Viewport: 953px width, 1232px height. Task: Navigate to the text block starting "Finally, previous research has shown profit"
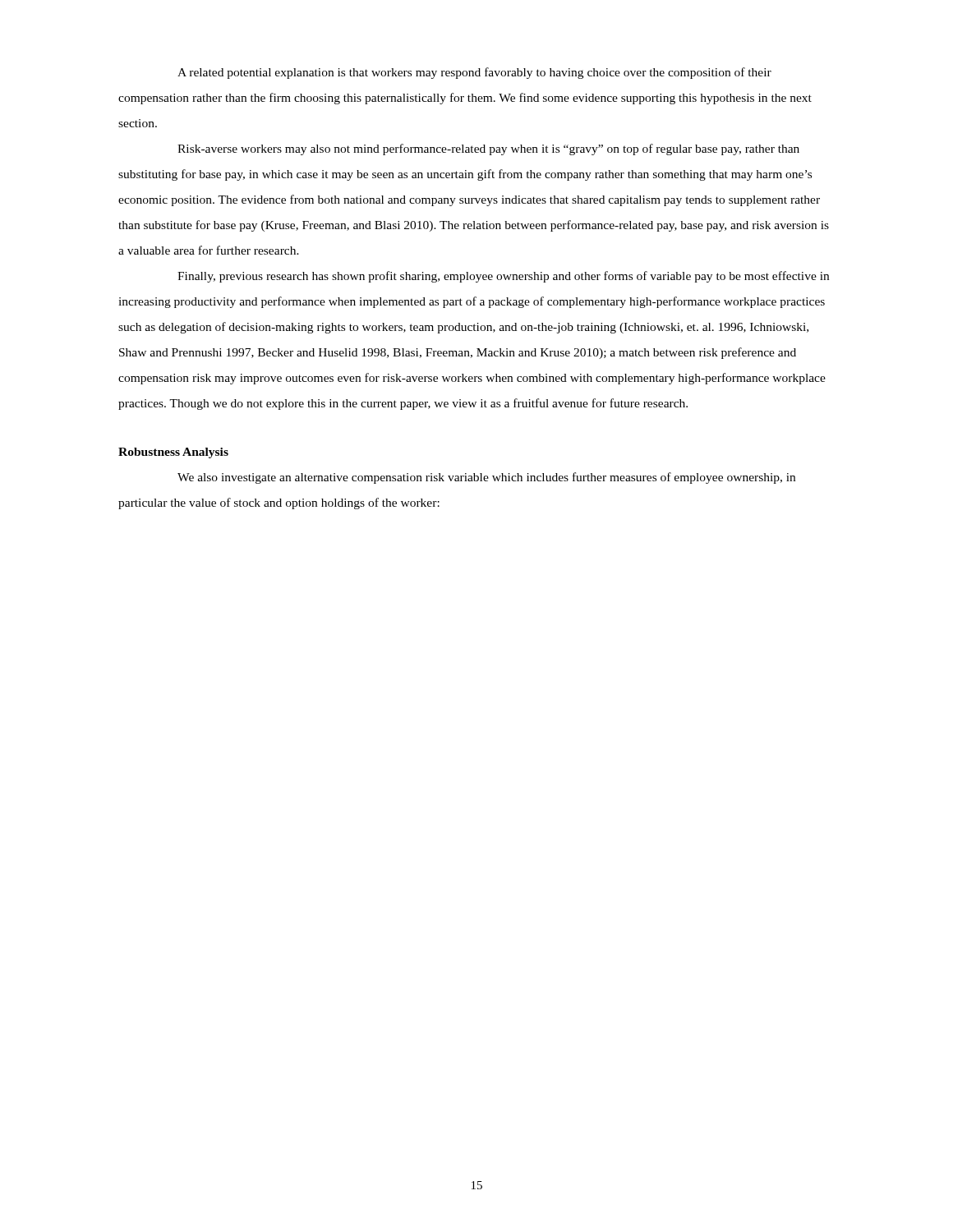[476, 339]
